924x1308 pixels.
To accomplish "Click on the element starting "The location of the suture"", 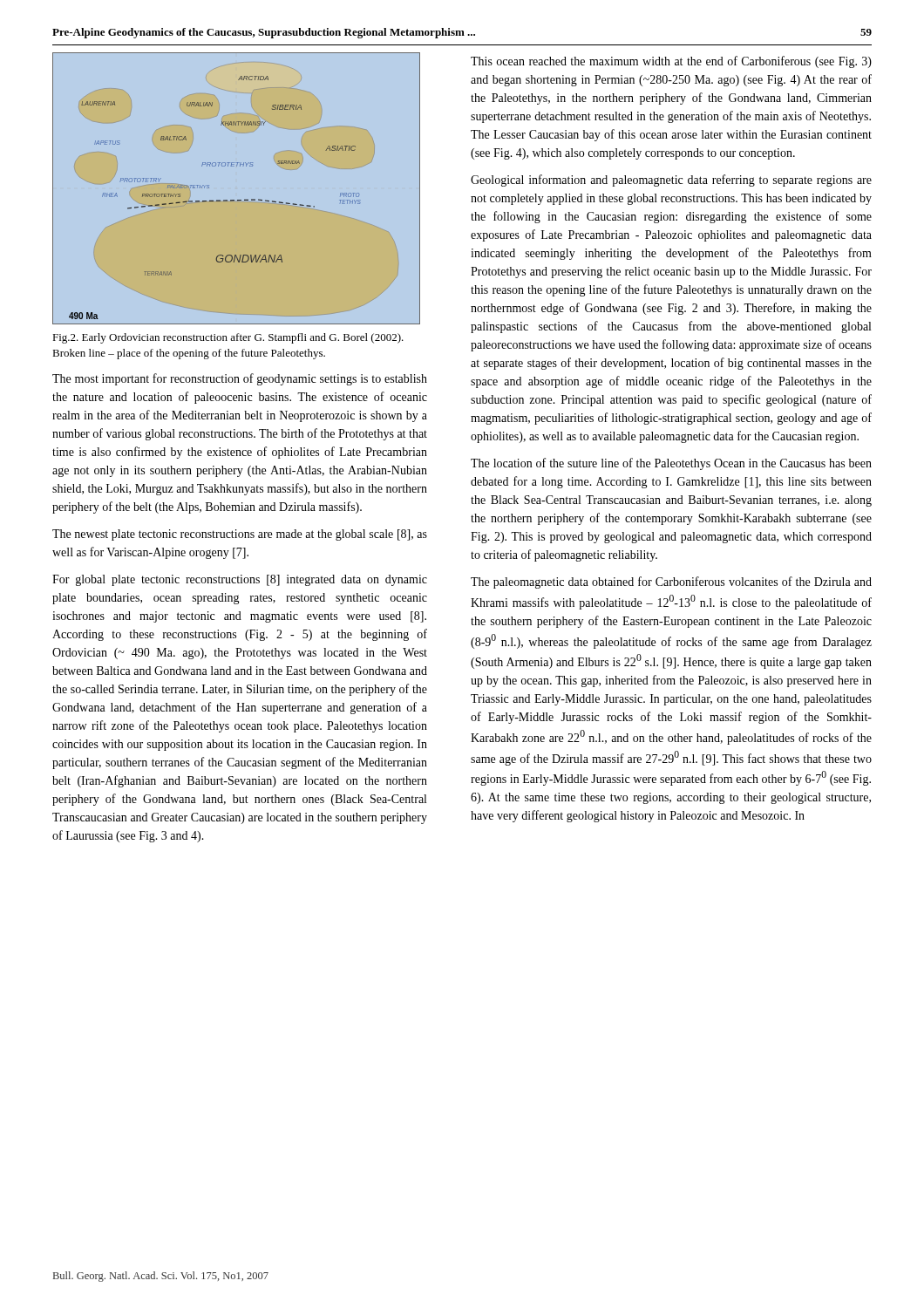I will (671, 509).
